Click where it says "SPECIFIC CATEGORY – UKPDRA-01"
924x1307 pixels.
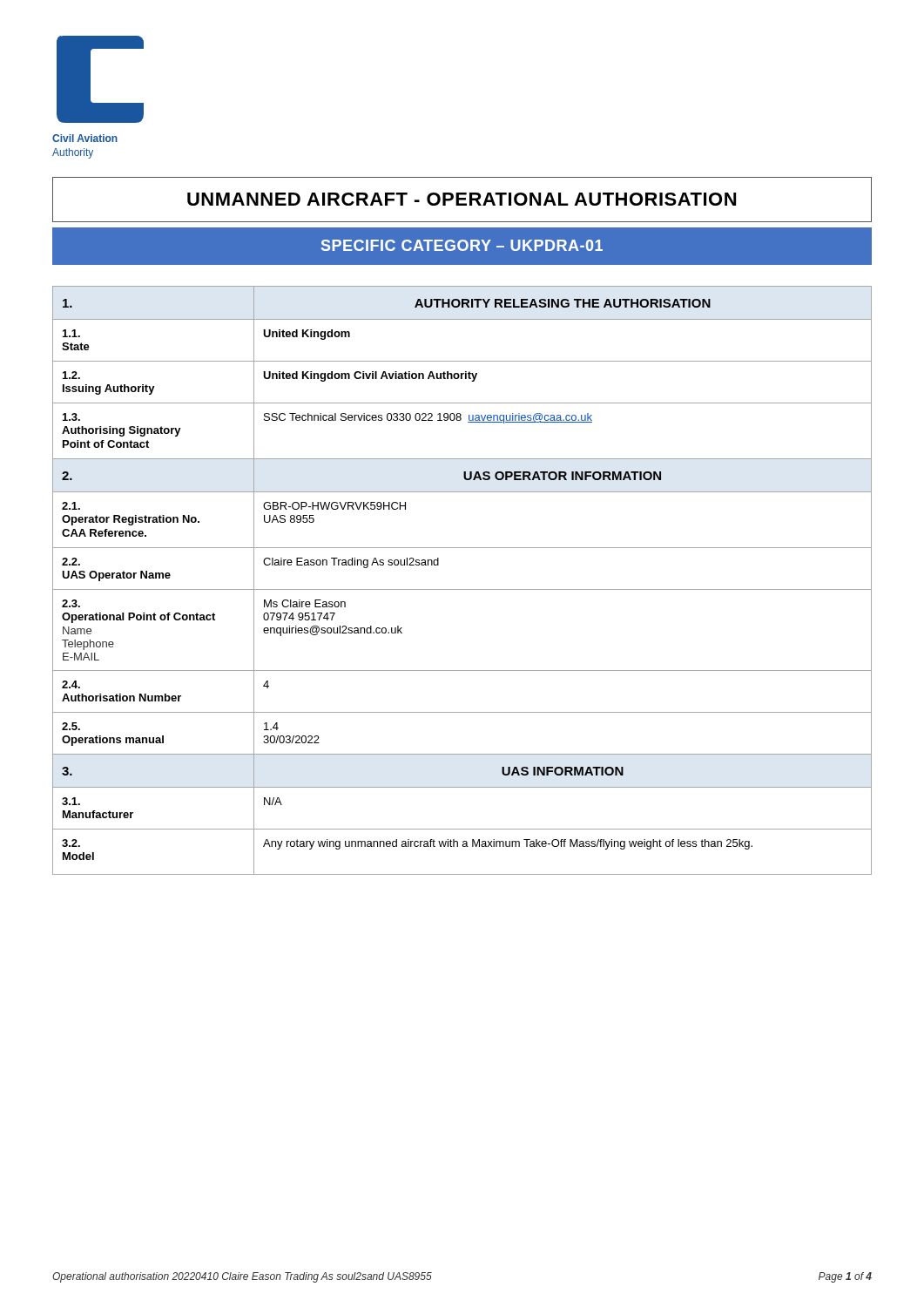click(x=462, y=246)
